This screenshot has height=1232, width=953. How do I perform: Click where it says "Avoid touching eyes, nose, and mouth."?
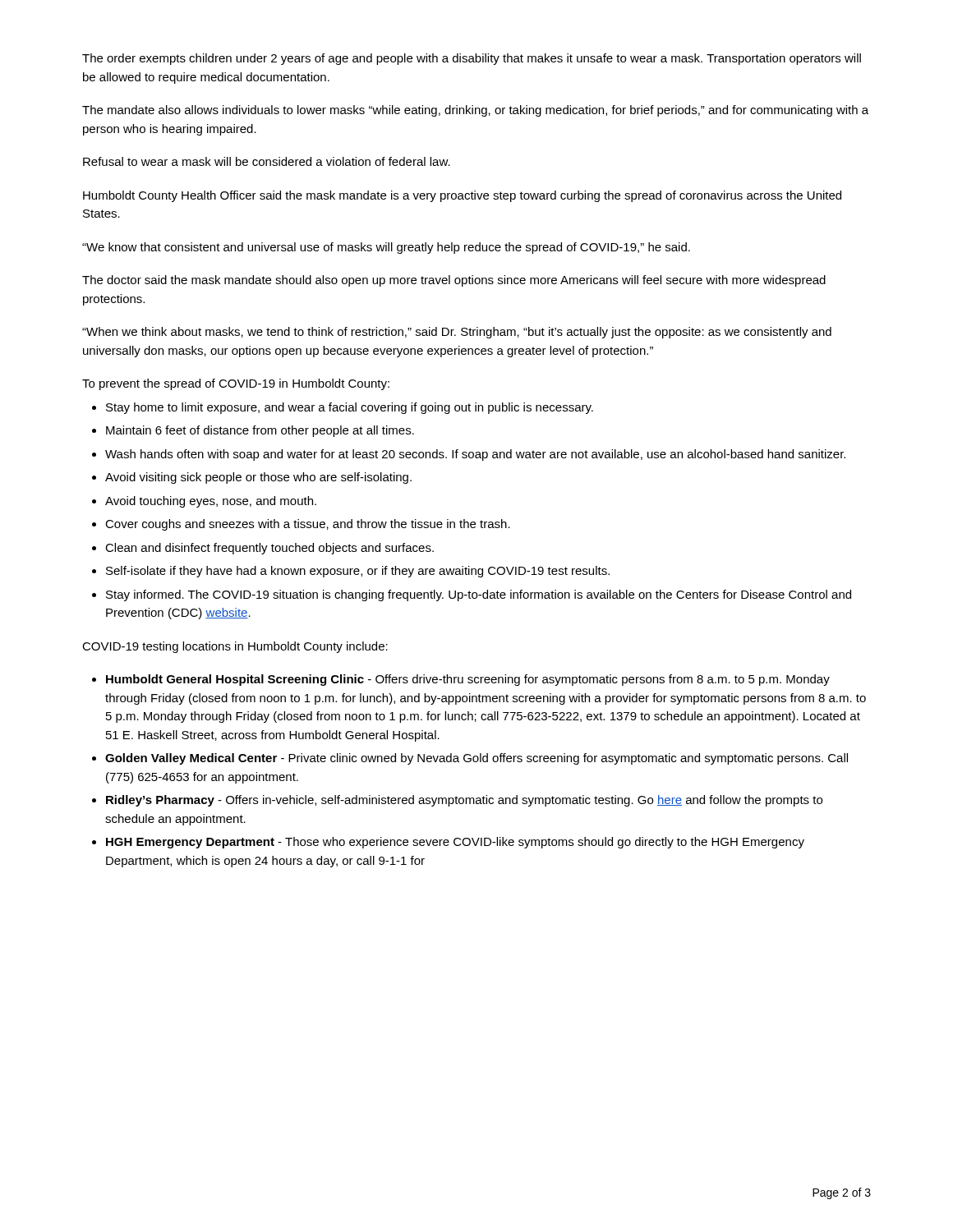click(x=211, y=500)
